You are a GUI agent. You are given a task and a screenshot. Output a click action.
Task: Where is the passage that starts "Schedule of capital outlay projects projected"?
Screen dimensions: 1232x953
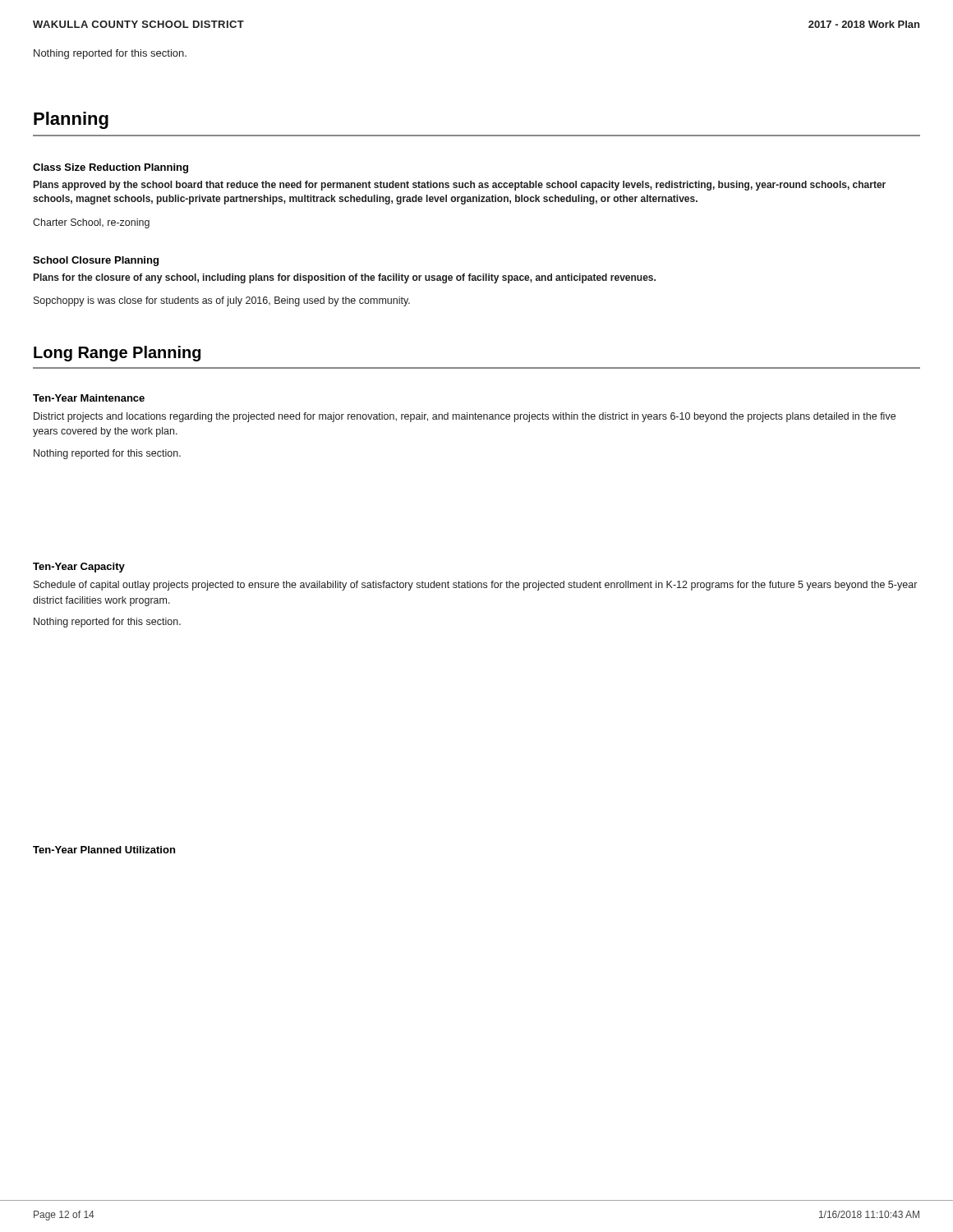click(475, 592)
